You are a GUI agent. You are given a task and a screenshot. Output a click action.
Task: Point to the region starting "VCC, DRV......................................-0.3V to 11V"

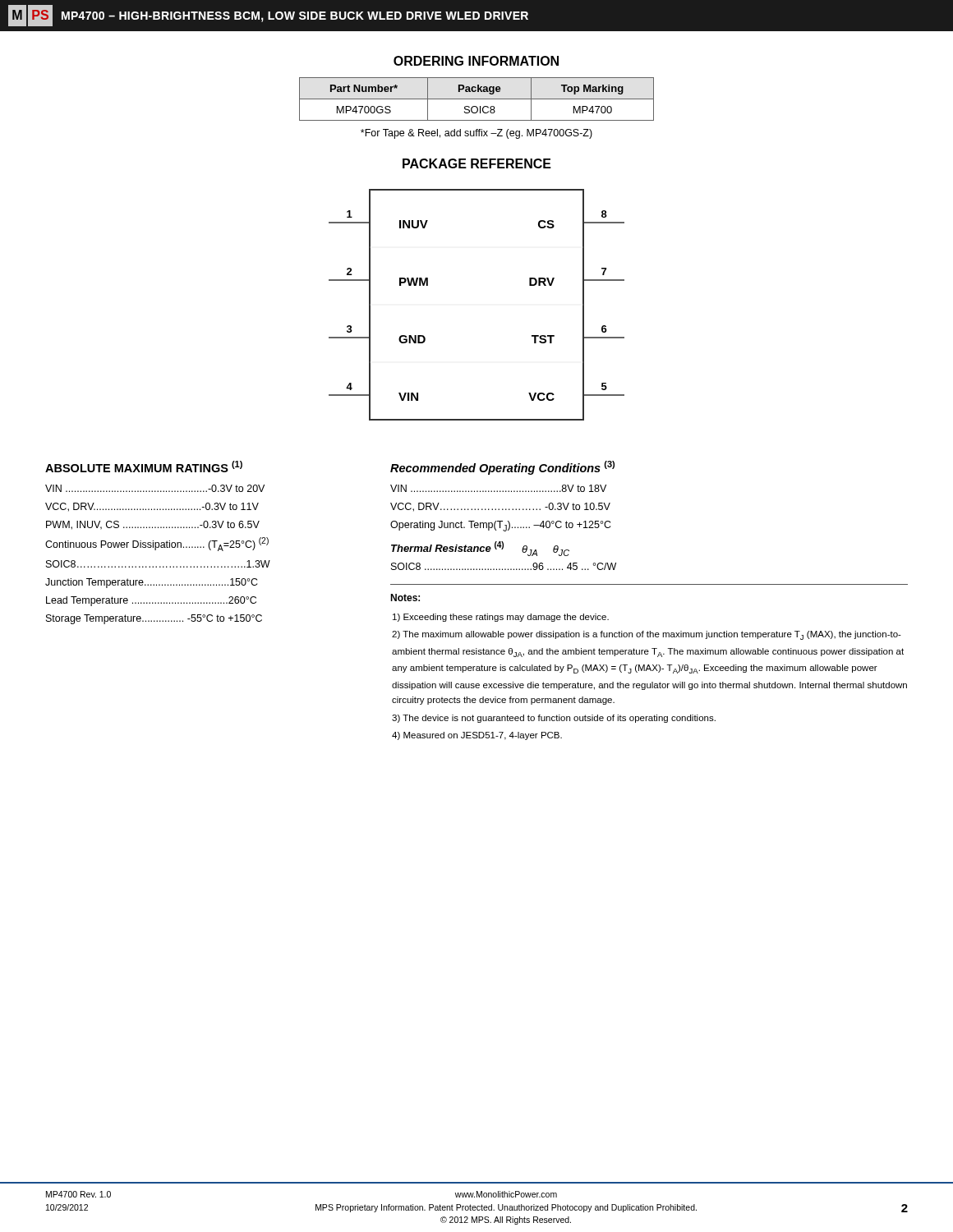[x=152, y=507]
